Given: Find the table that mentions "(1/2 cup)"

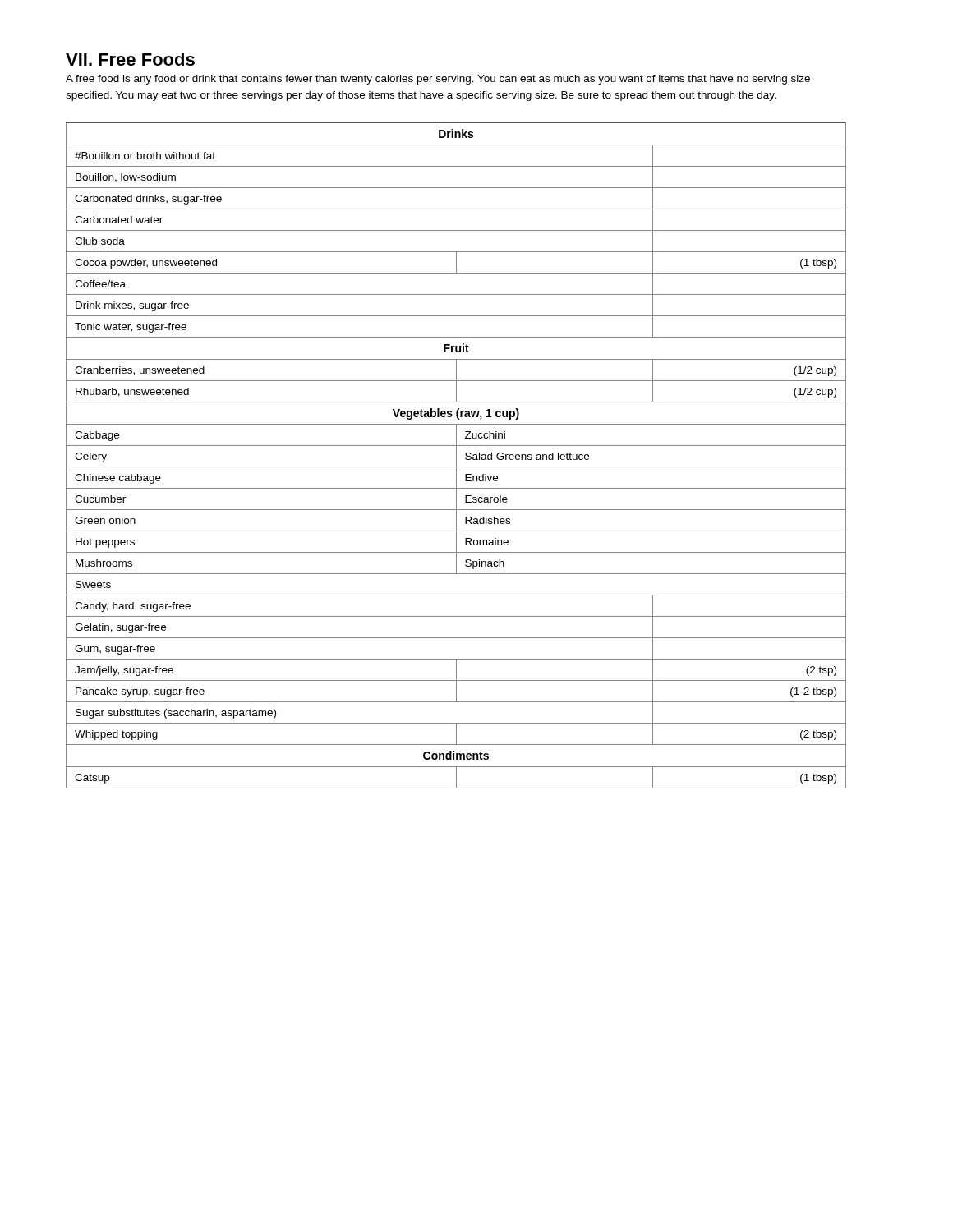Looking at the screenshot, I should click(x=476, y=455).
